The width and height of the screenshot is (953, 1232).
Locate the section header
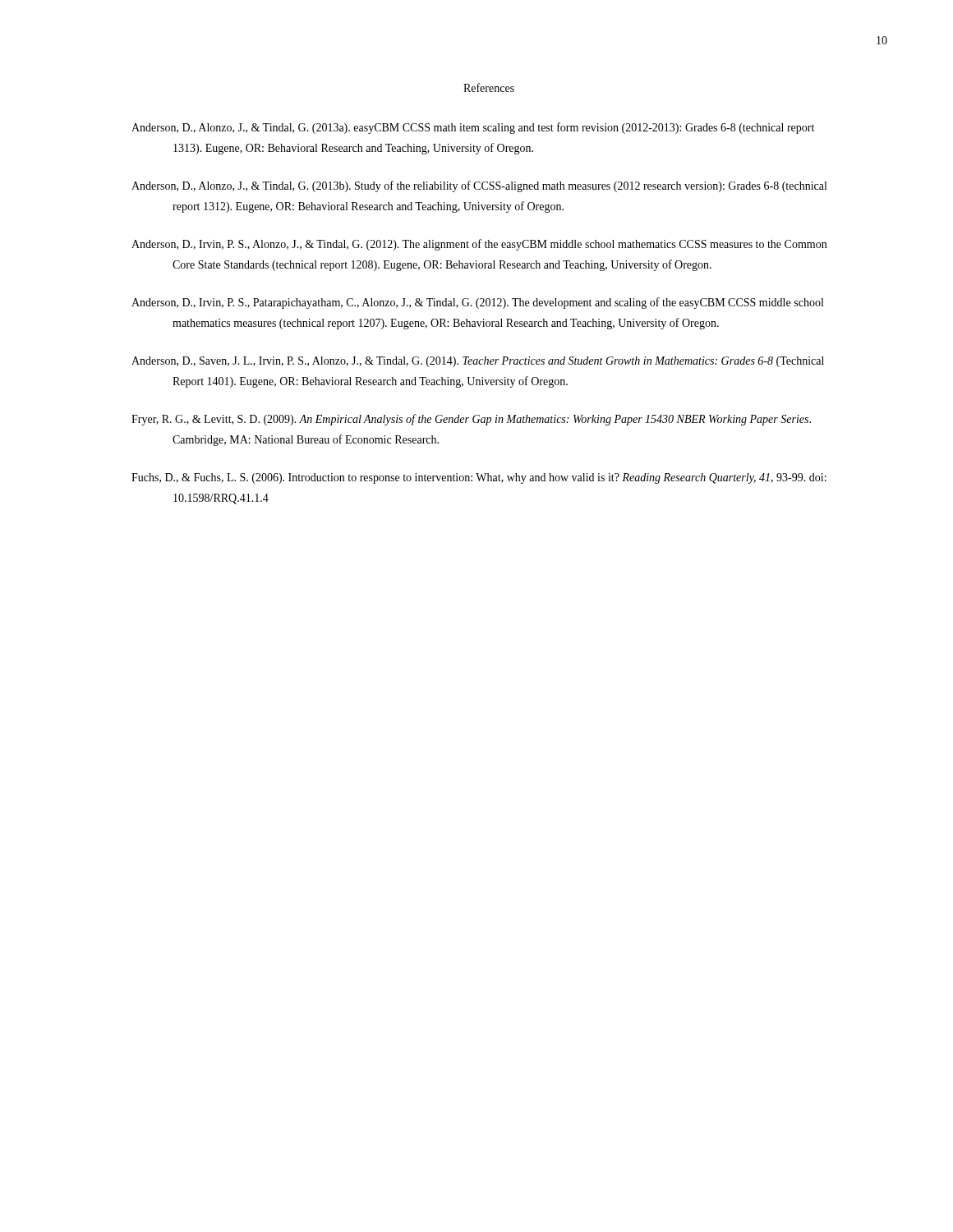click(489, 88)
